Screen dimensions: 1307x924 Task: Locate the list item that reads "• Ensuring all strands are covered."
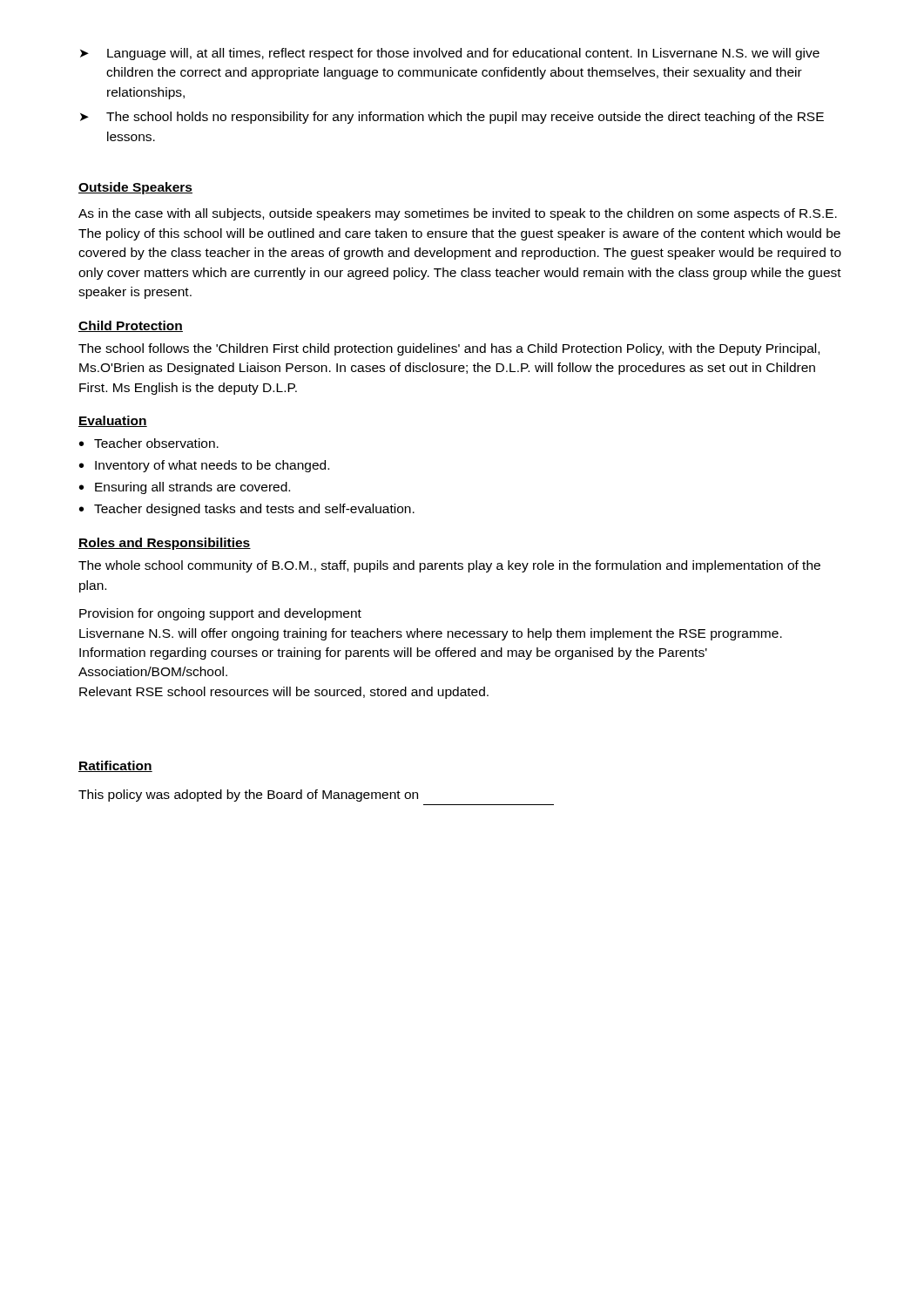(185, 488)
